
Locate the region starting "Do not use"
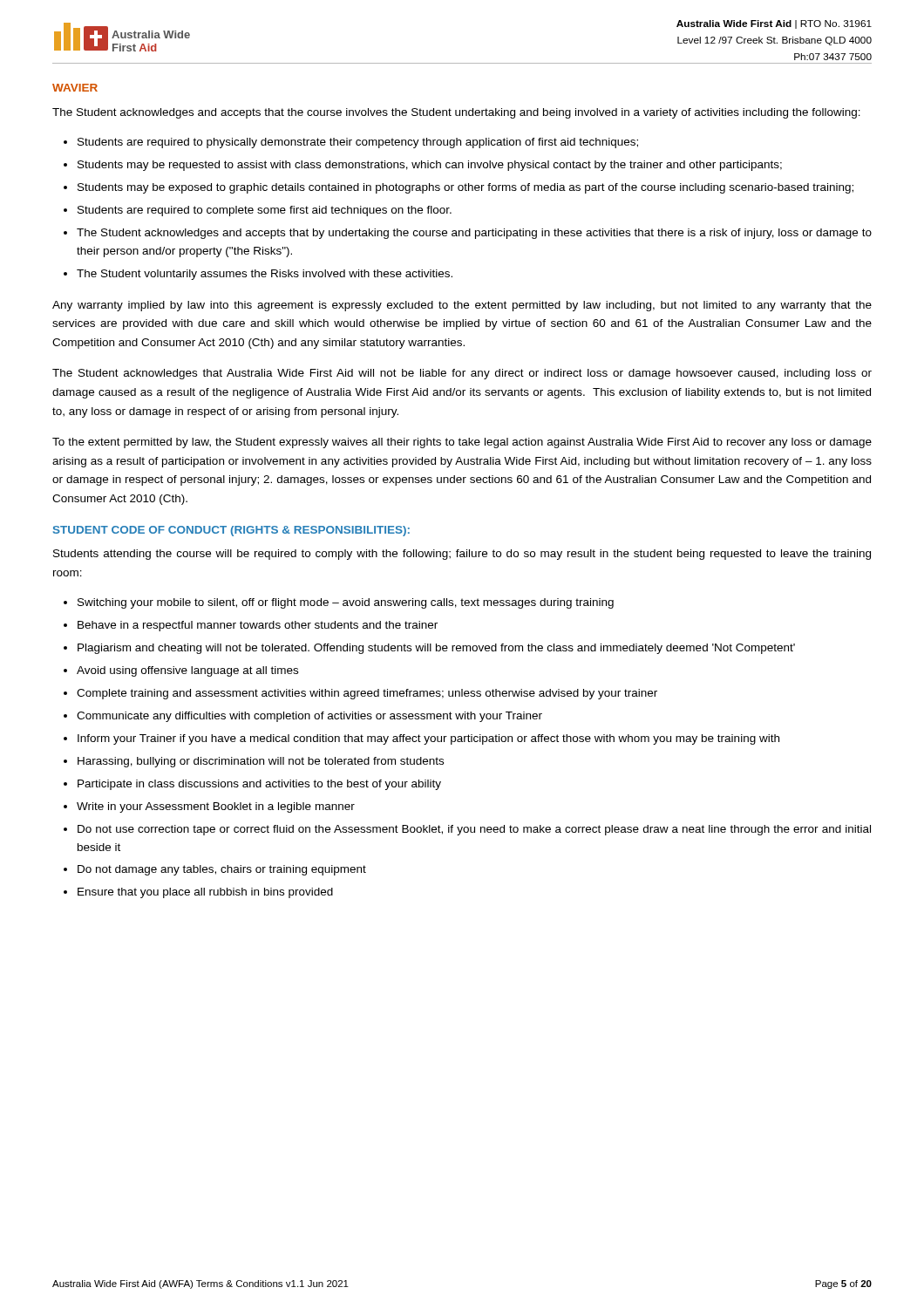[474, 838]
